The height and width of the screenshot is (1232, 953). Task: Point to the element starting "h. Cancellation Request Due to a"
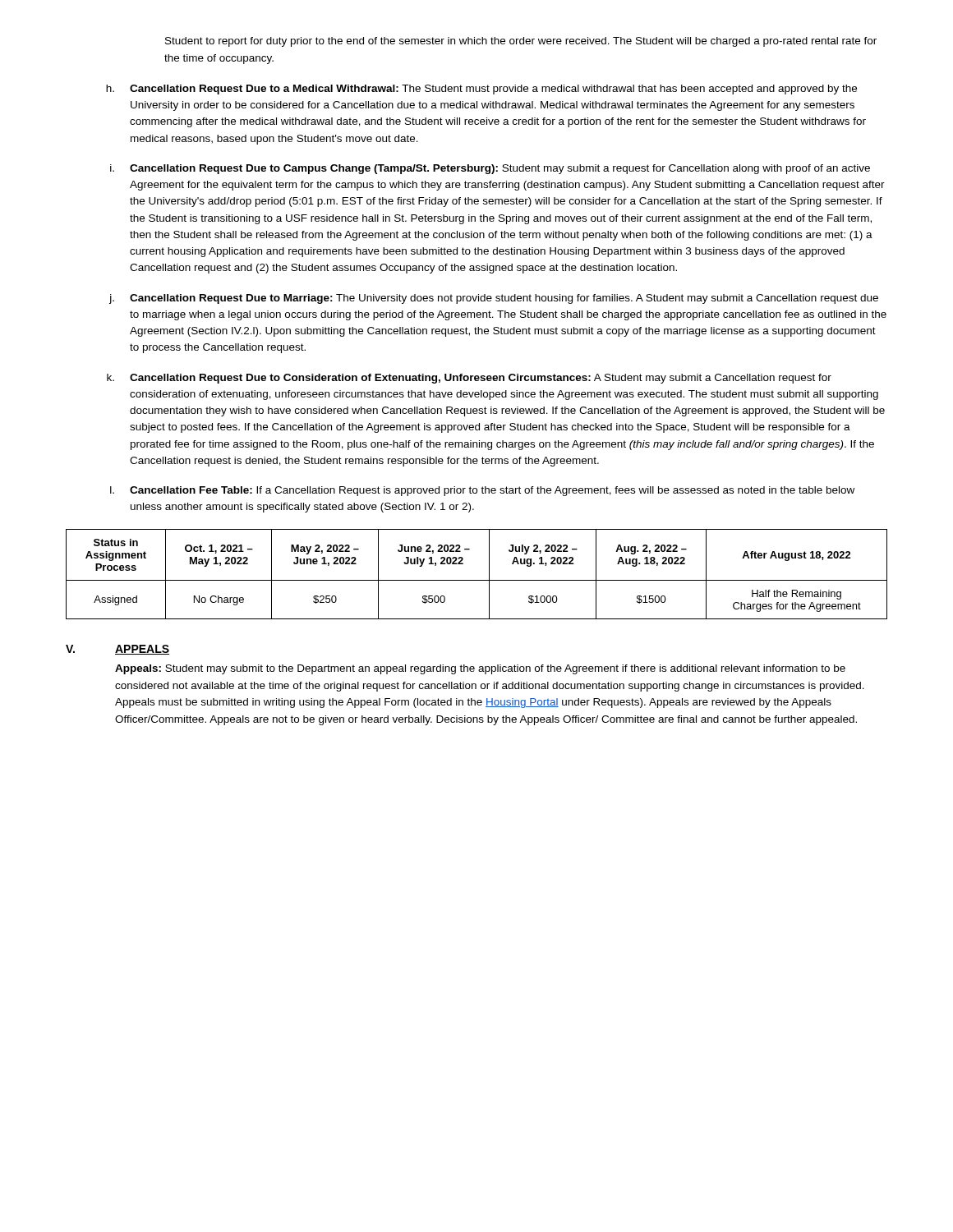[476, 114]
